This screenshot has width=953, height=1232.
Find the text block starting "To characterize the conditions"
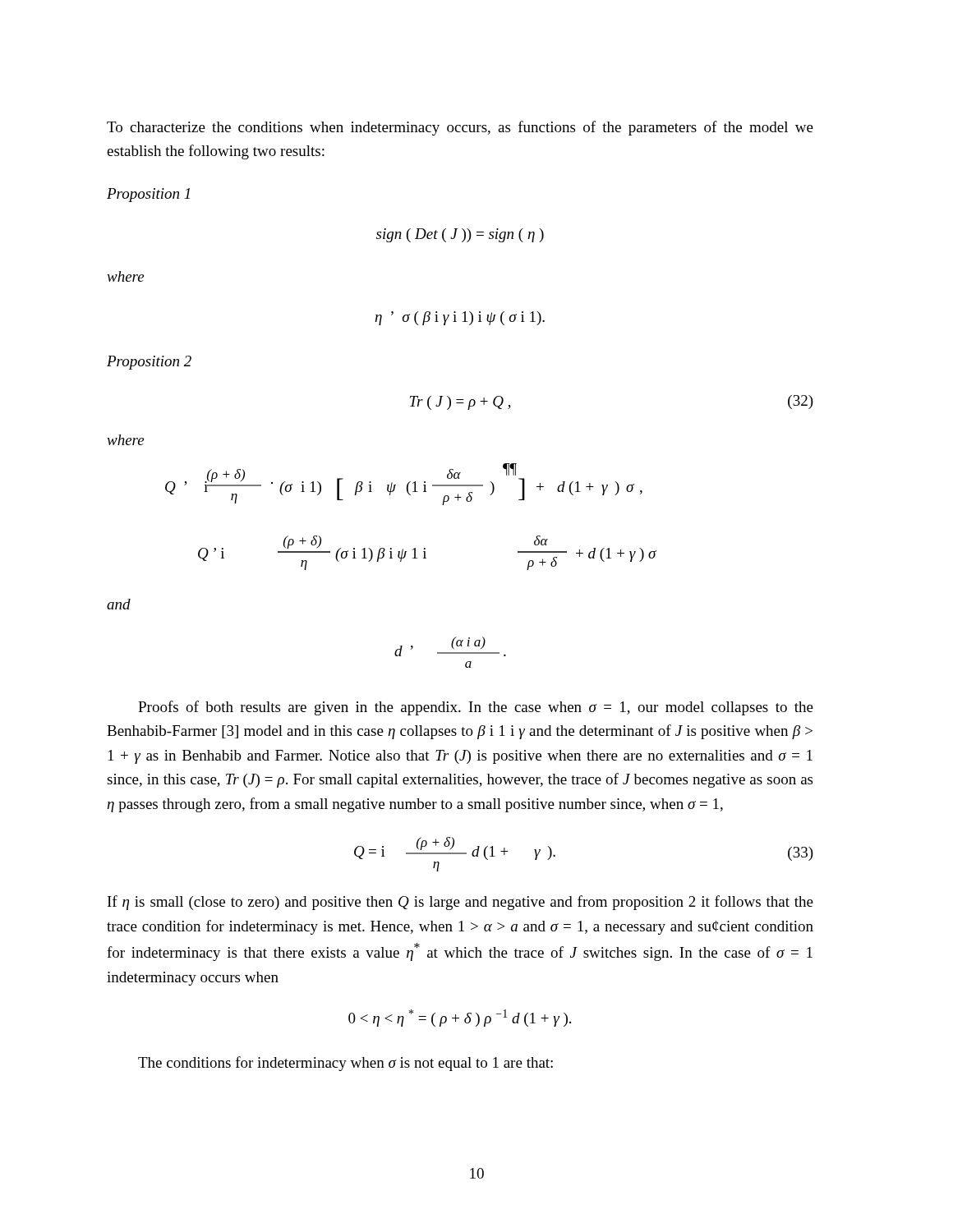(460, 139)
